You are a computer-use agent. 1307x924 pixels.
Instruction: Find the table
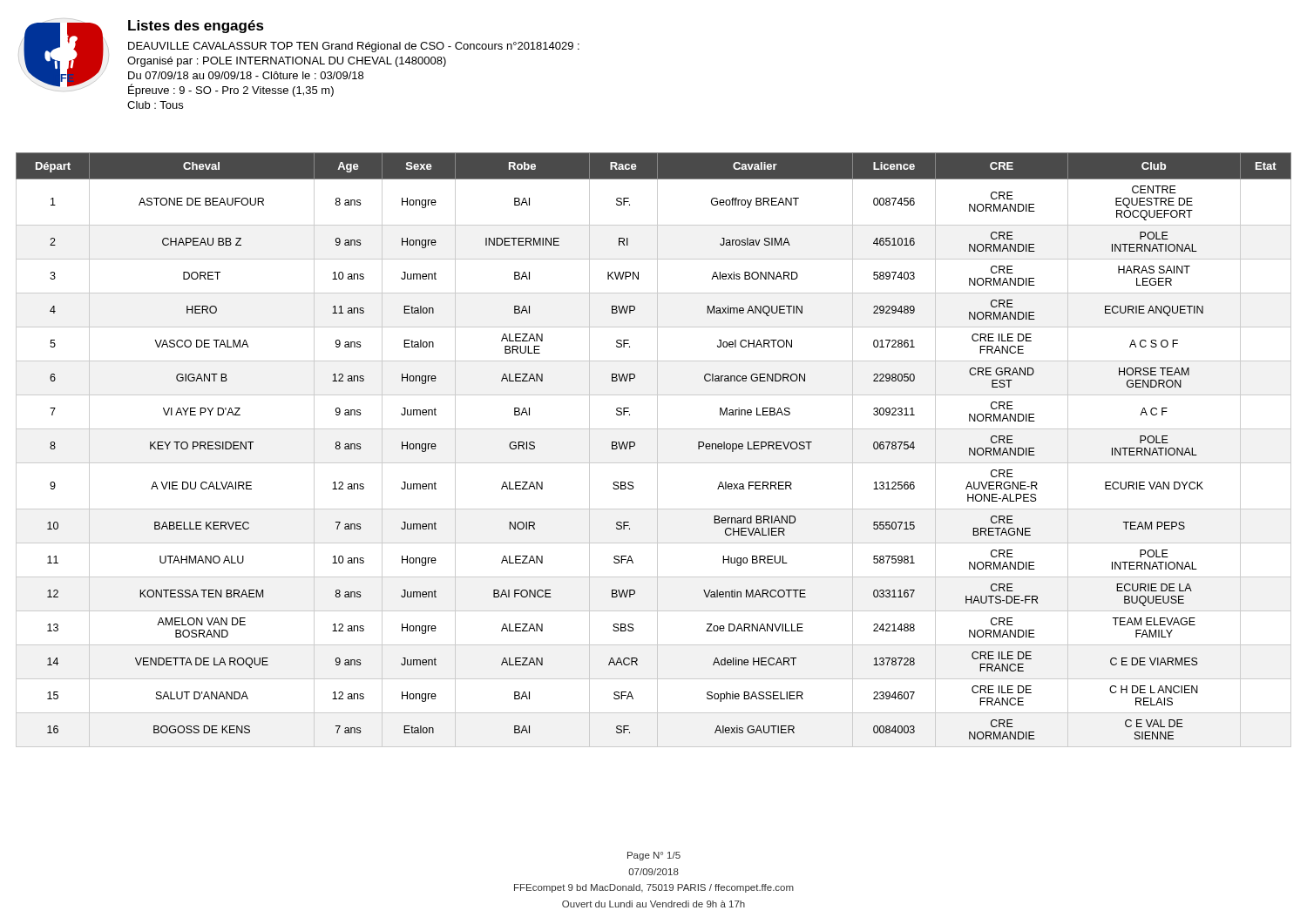tap(654, 450)
